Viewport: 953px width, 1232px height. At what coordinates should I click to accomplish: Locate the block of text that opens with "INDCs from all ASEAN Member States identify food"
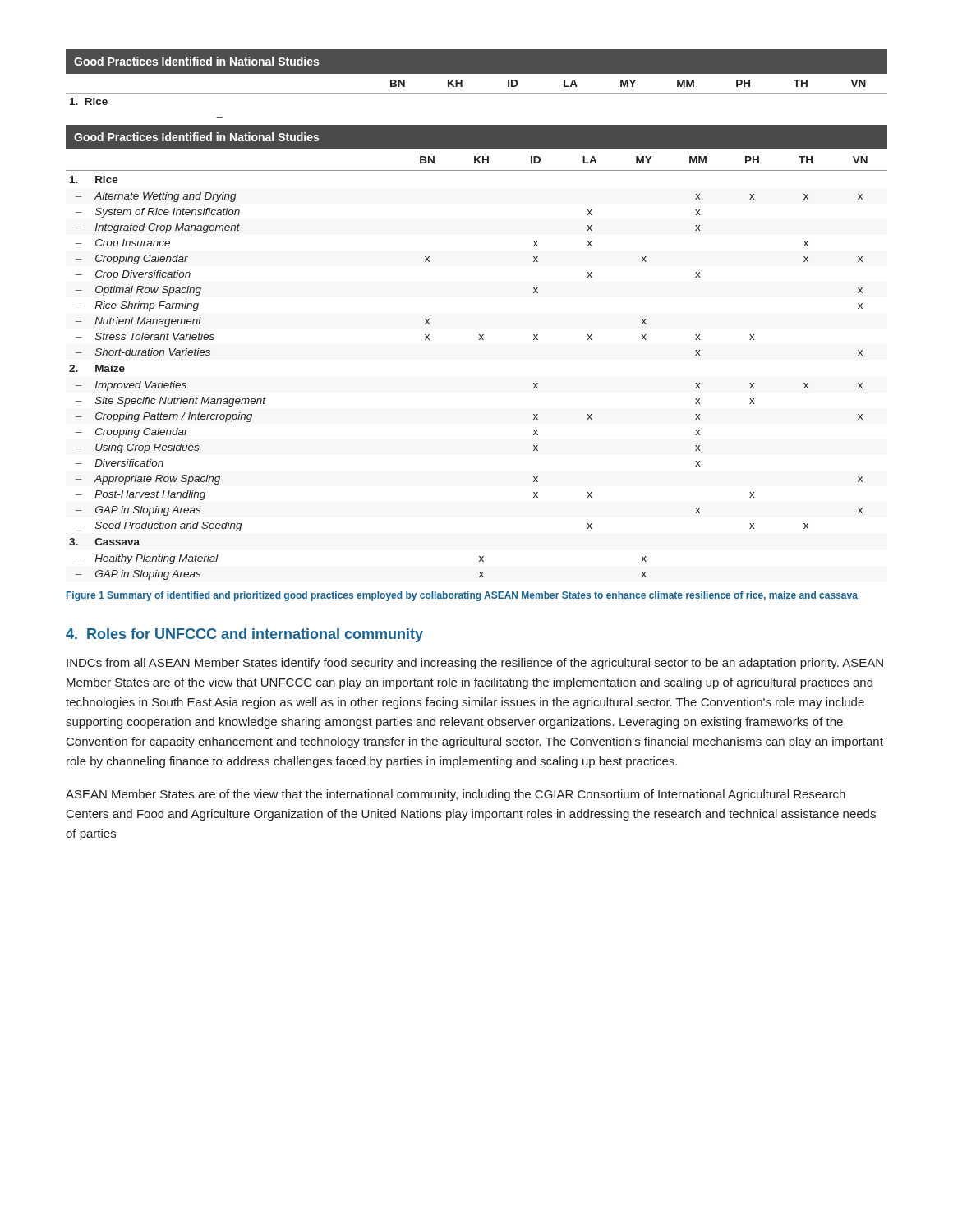475,712
